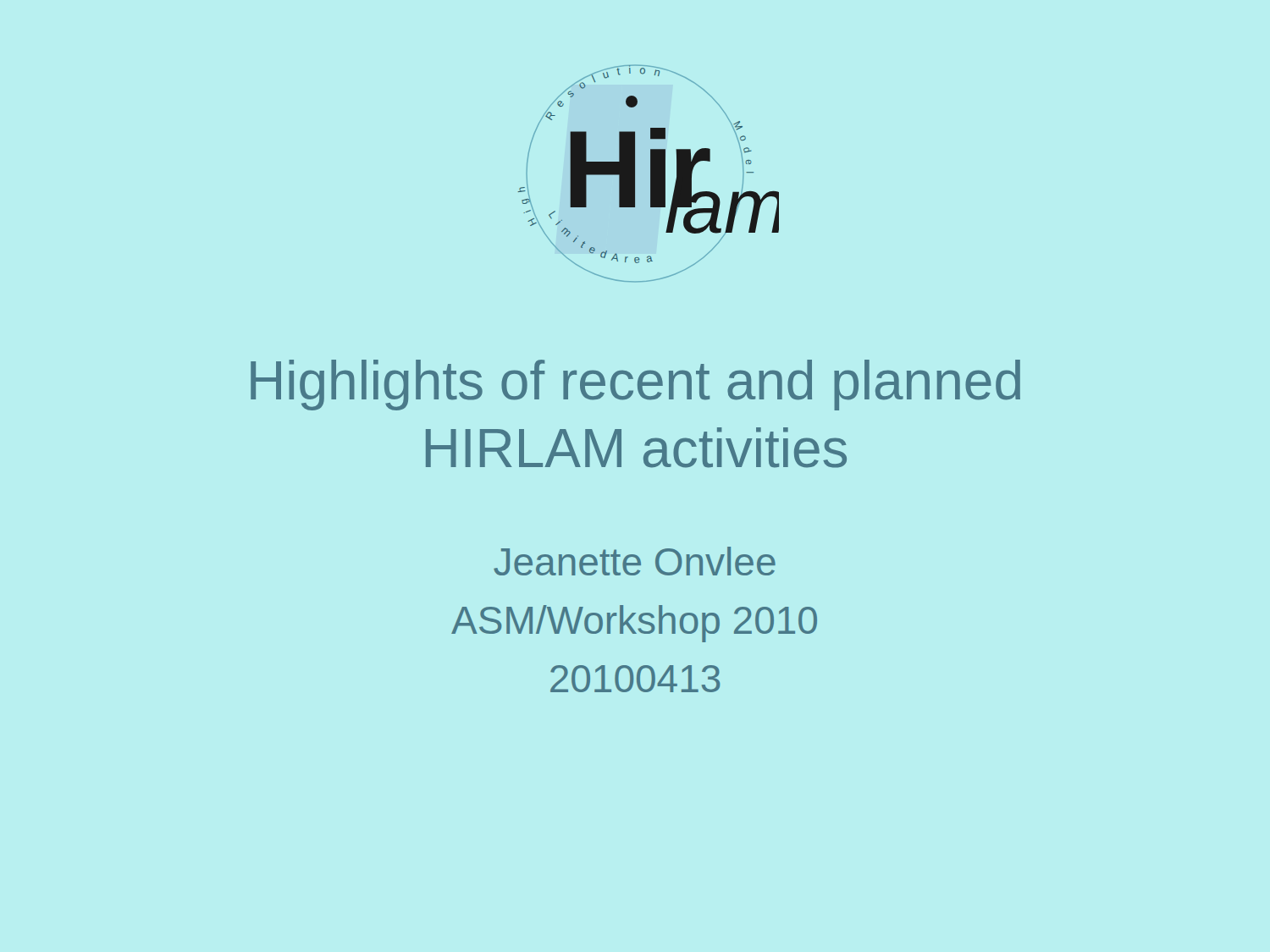Find the text block that says "Jeanette Onvlee ASM/Workshop 2010"
The image size is (1270, 952).
pos(635,620)
